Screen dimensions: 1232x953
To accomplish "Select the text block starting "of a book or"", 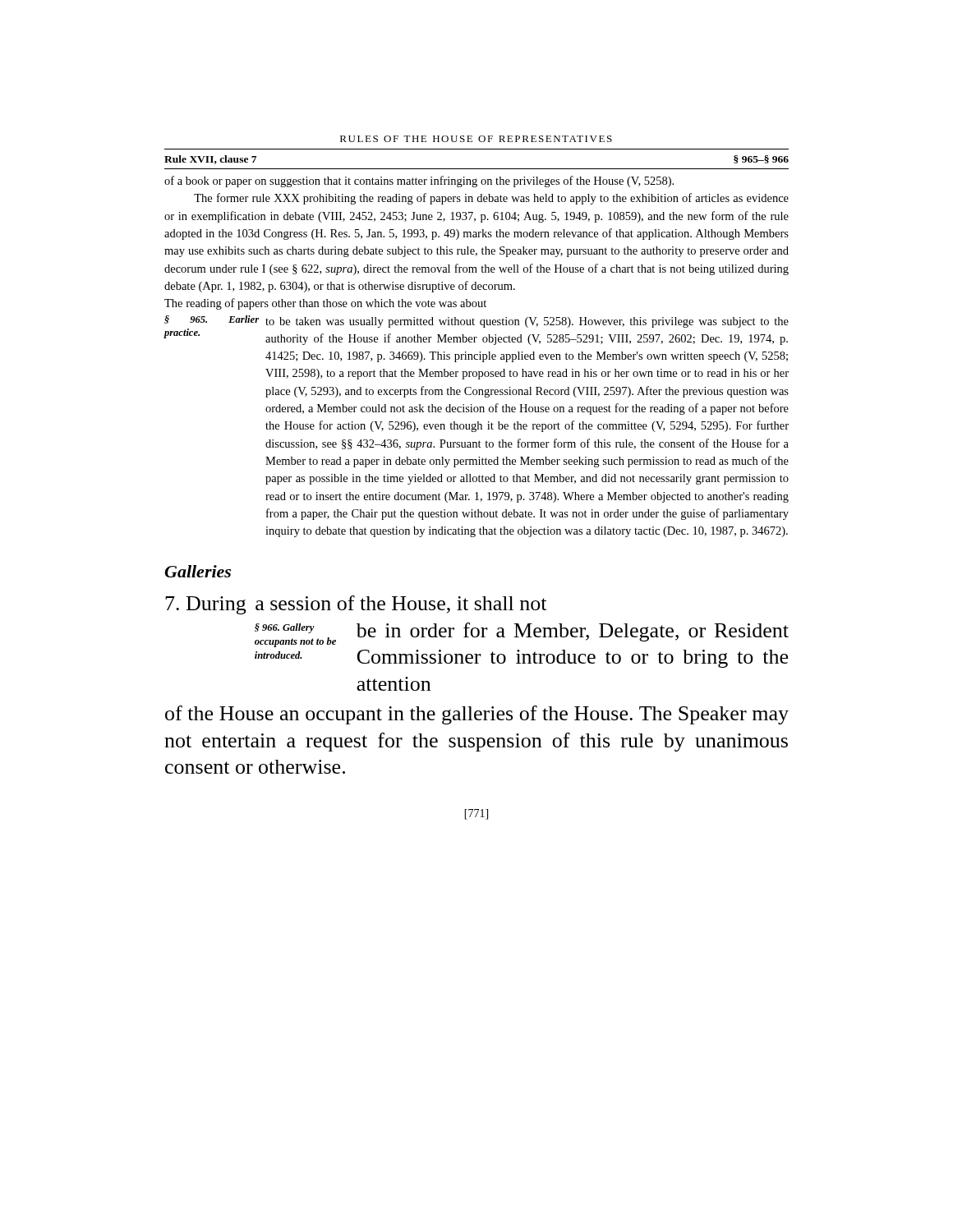I will point(476,181).
